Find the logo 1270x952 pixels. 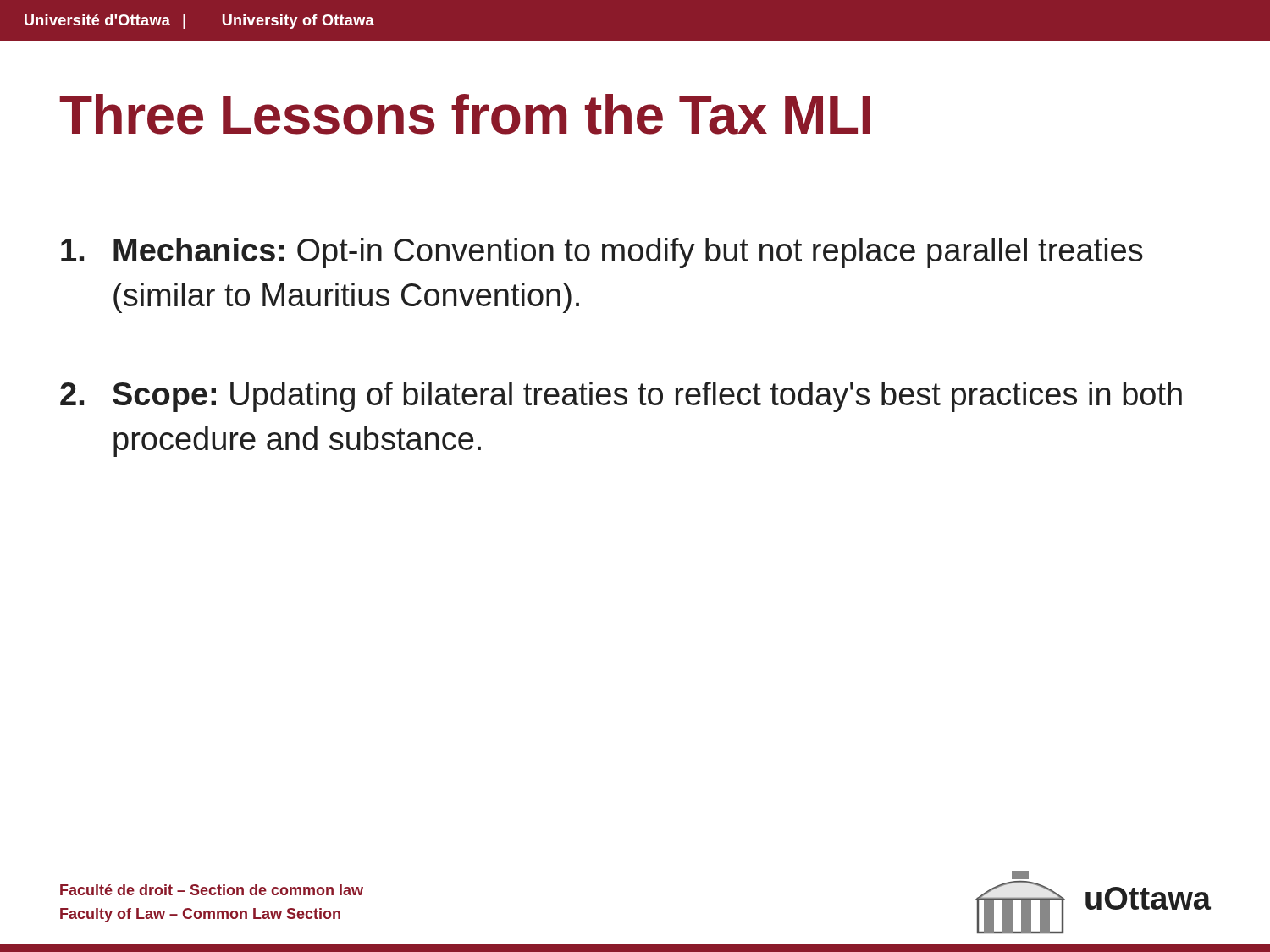click(1088, 899)
